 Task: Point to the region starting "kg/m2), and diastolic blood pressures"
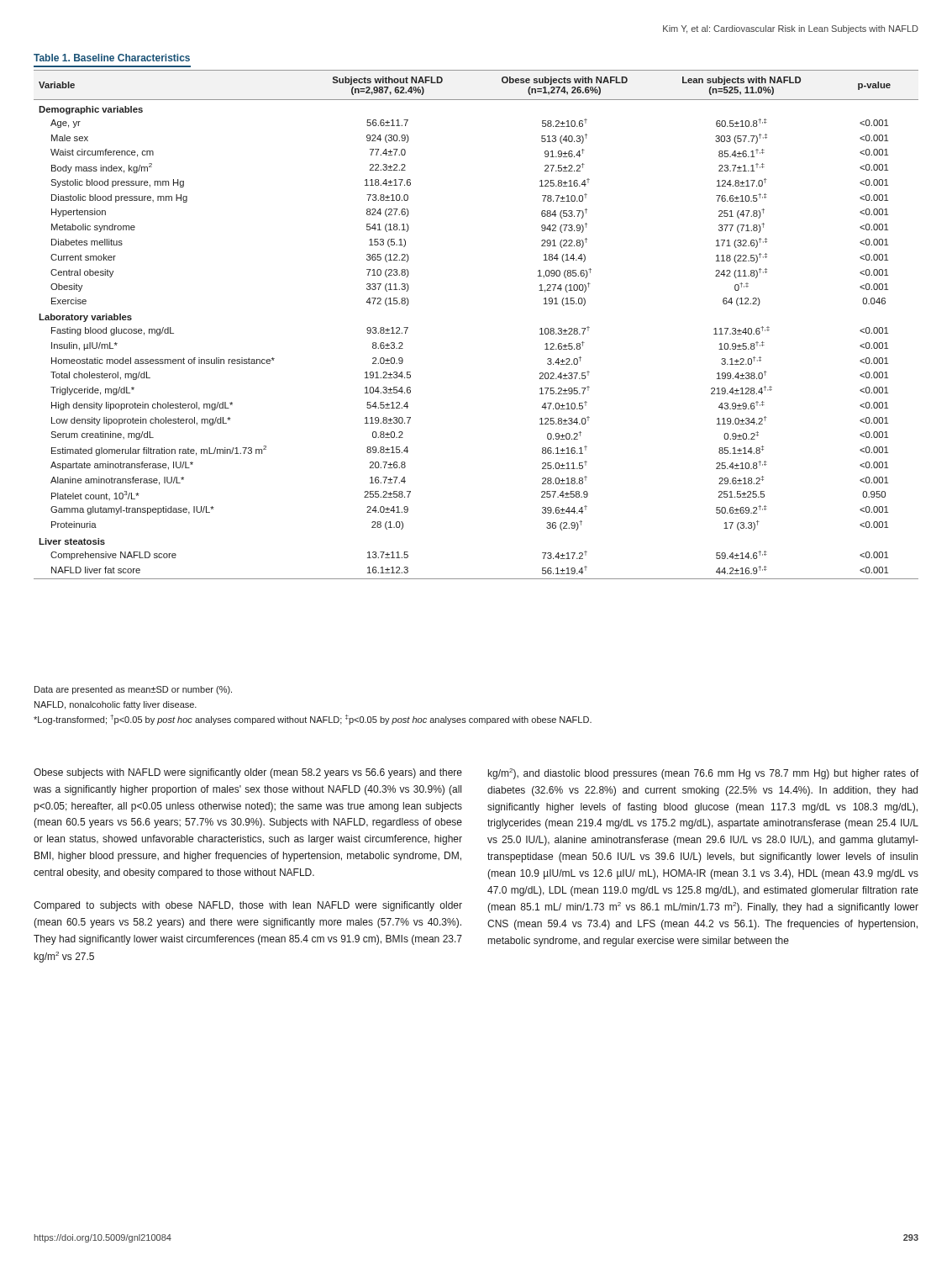tap(703, 857)
